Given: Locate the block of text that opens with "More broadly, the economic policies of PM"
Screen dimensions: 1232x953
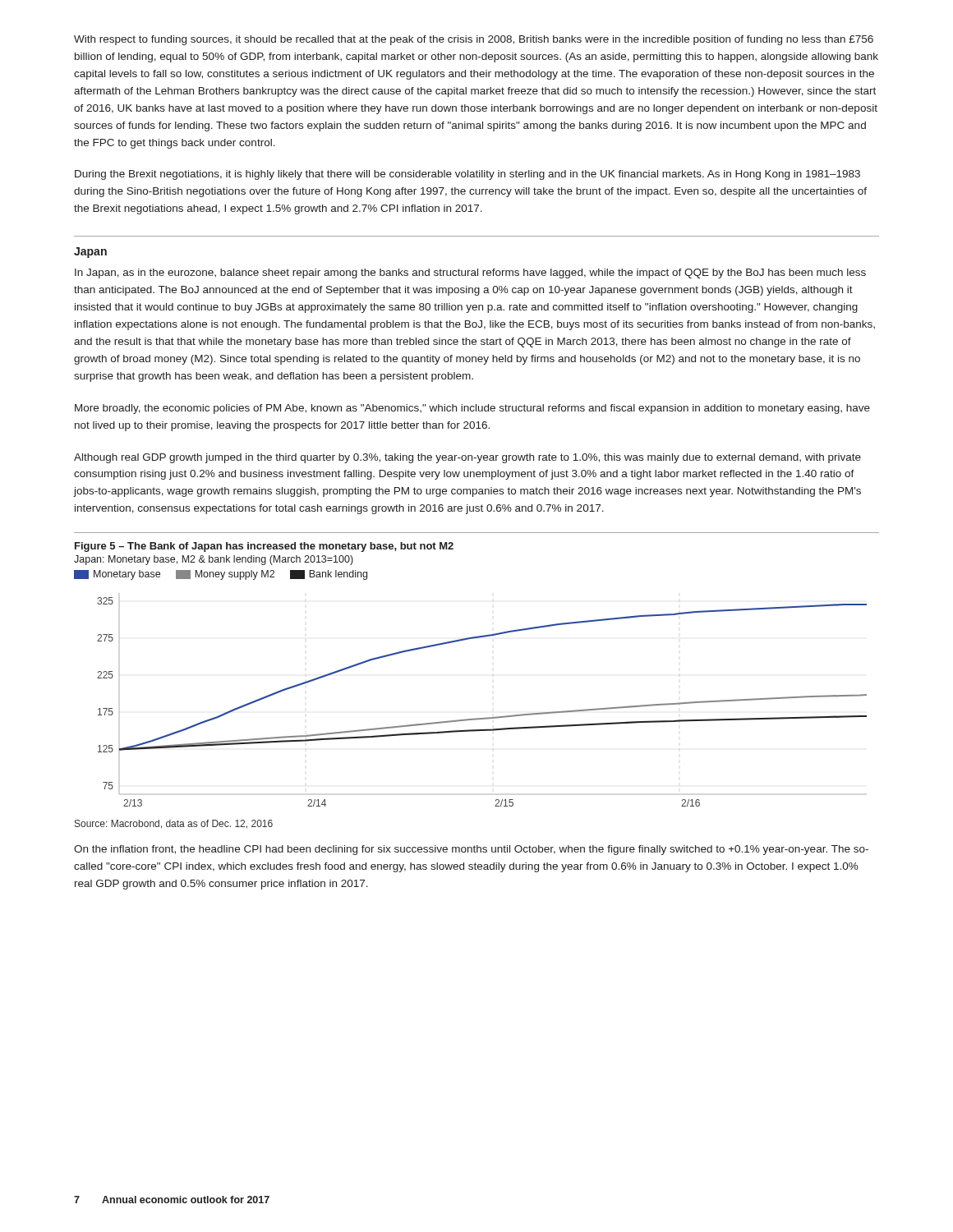Looking at the screenshot, I should (x=472, y=416).
